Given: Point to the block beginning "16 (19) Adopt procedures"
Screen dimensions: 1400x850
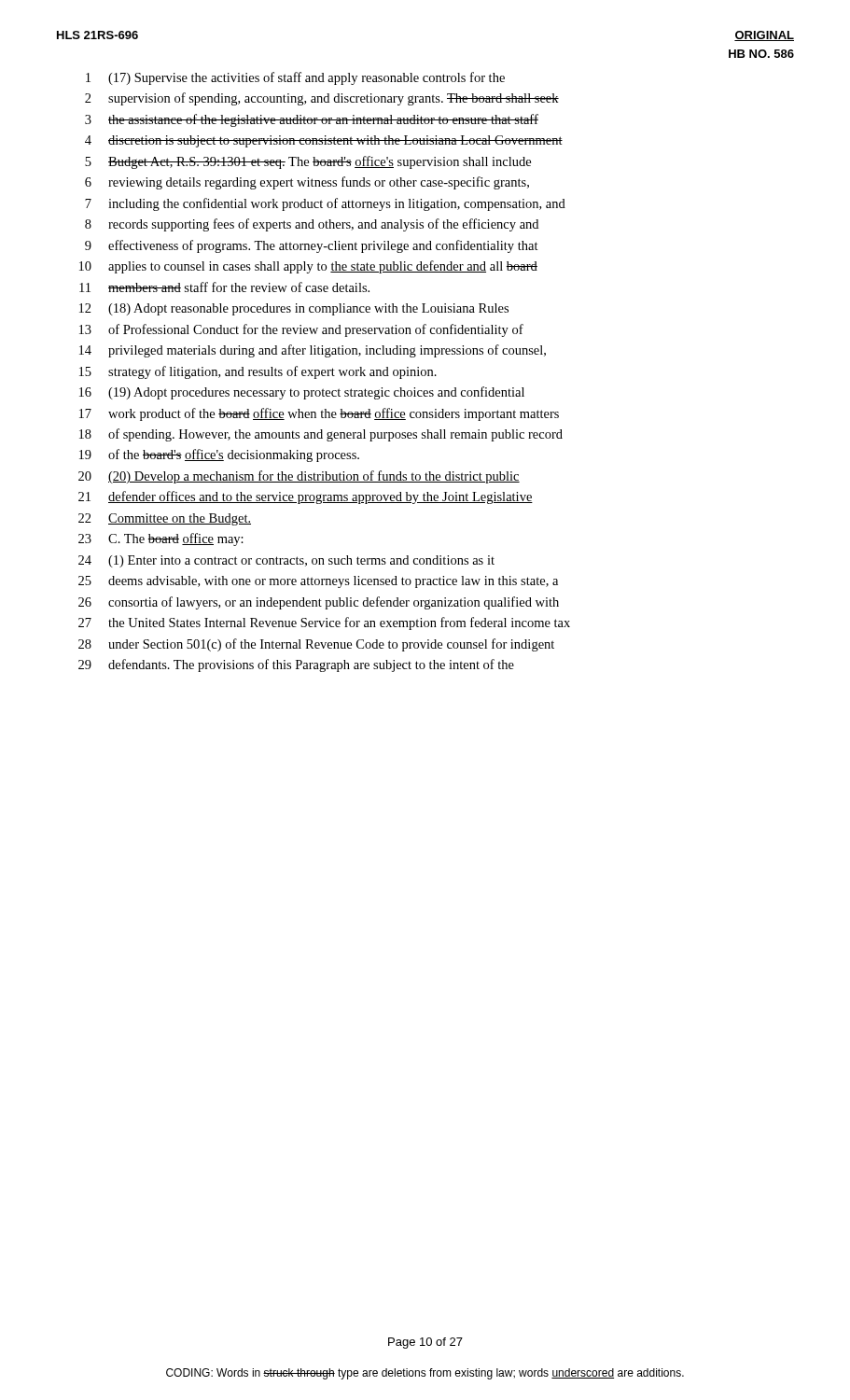Looking at the screenshot, I should click(x=425, y=392).
